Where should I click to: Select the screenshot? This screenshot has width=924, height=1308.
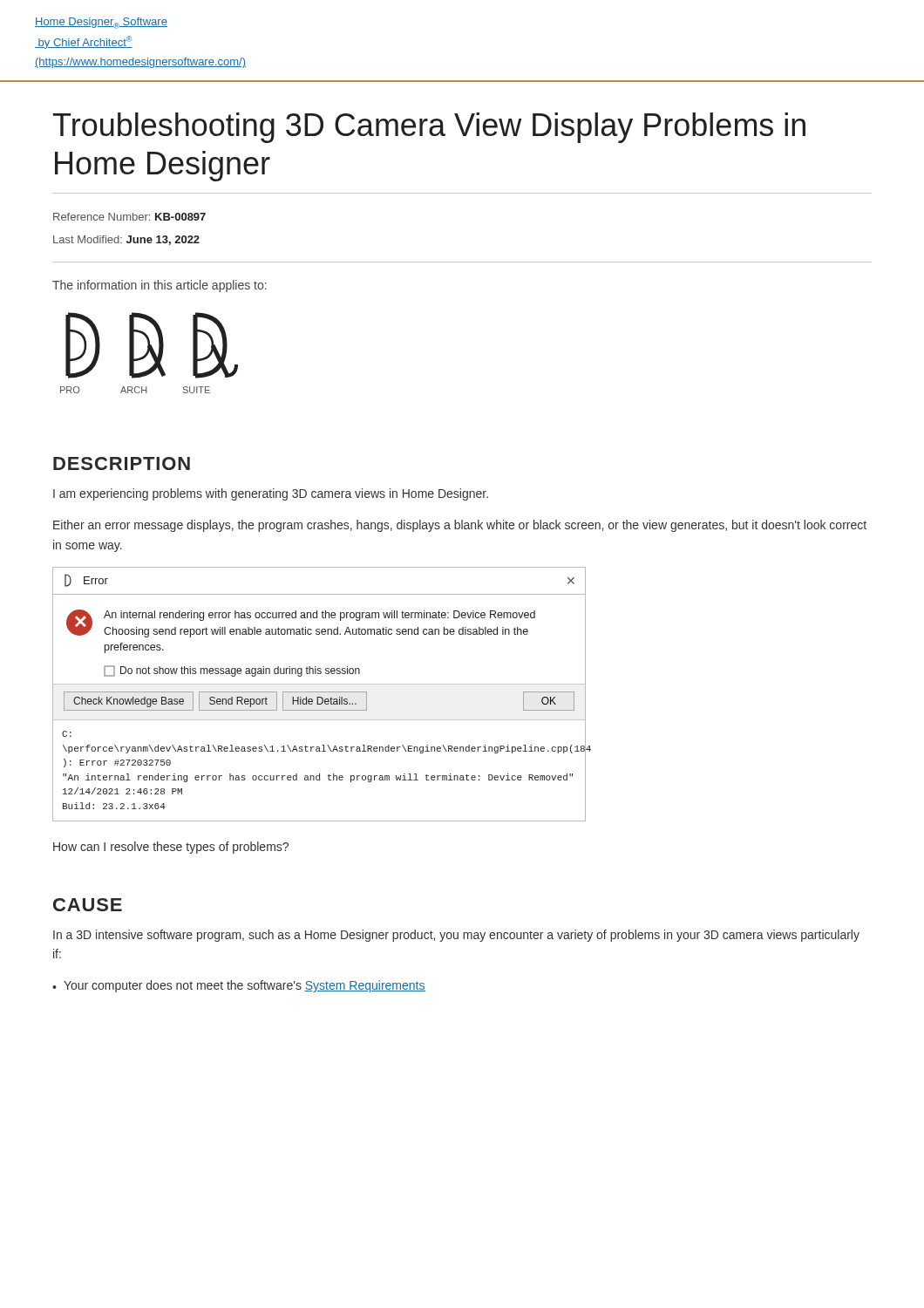pyautogui.click(x=462, y=694)
